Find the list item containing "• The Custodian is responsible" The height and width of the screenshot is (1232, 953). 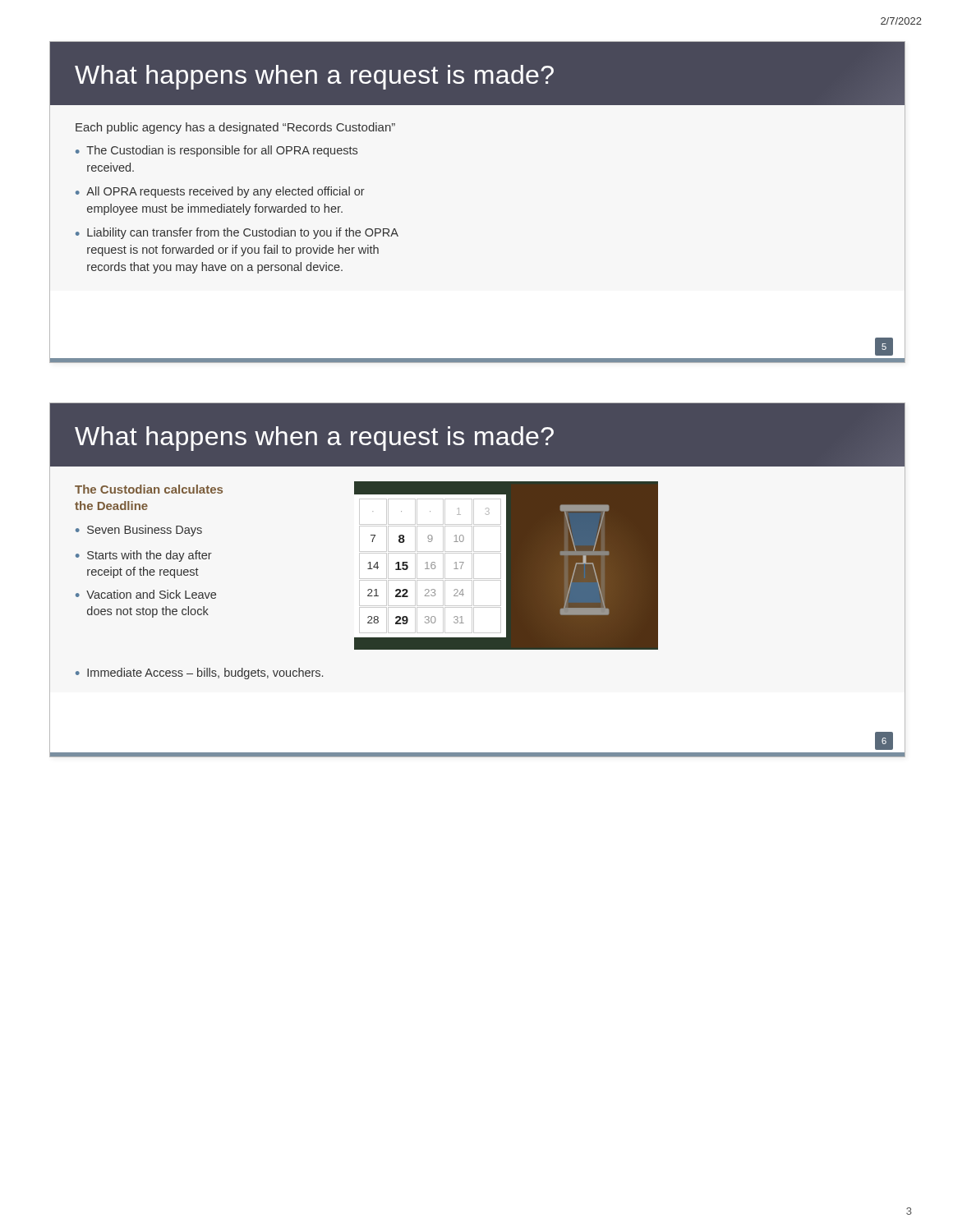[x=216, y=159]
